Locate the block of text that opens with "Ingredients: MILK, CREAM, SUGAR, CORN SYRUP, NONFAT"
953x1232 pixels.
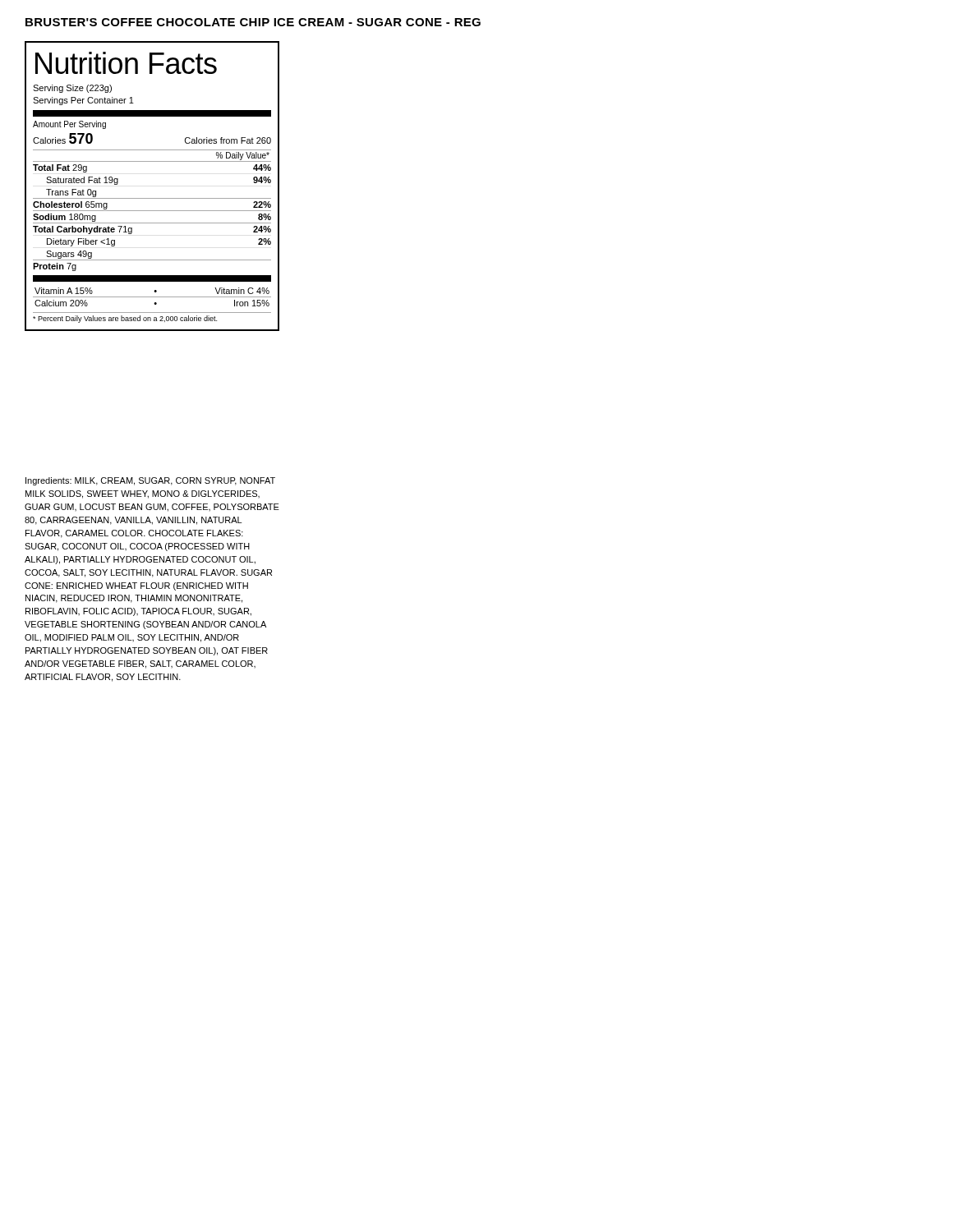click(152, 579)
